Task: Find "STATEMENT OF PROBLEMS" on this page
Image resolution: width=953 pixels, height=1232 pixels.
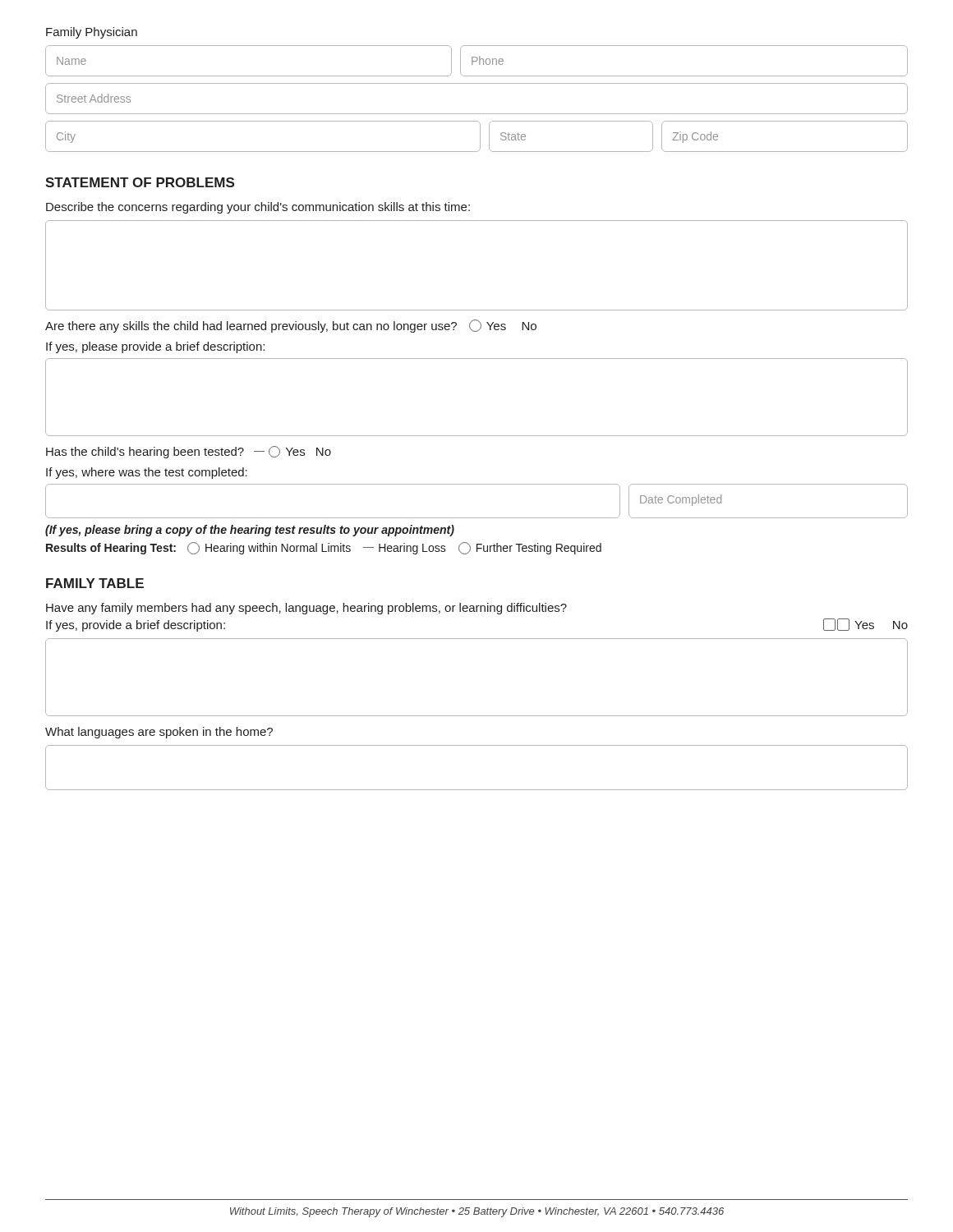Action: click(140, 183)
